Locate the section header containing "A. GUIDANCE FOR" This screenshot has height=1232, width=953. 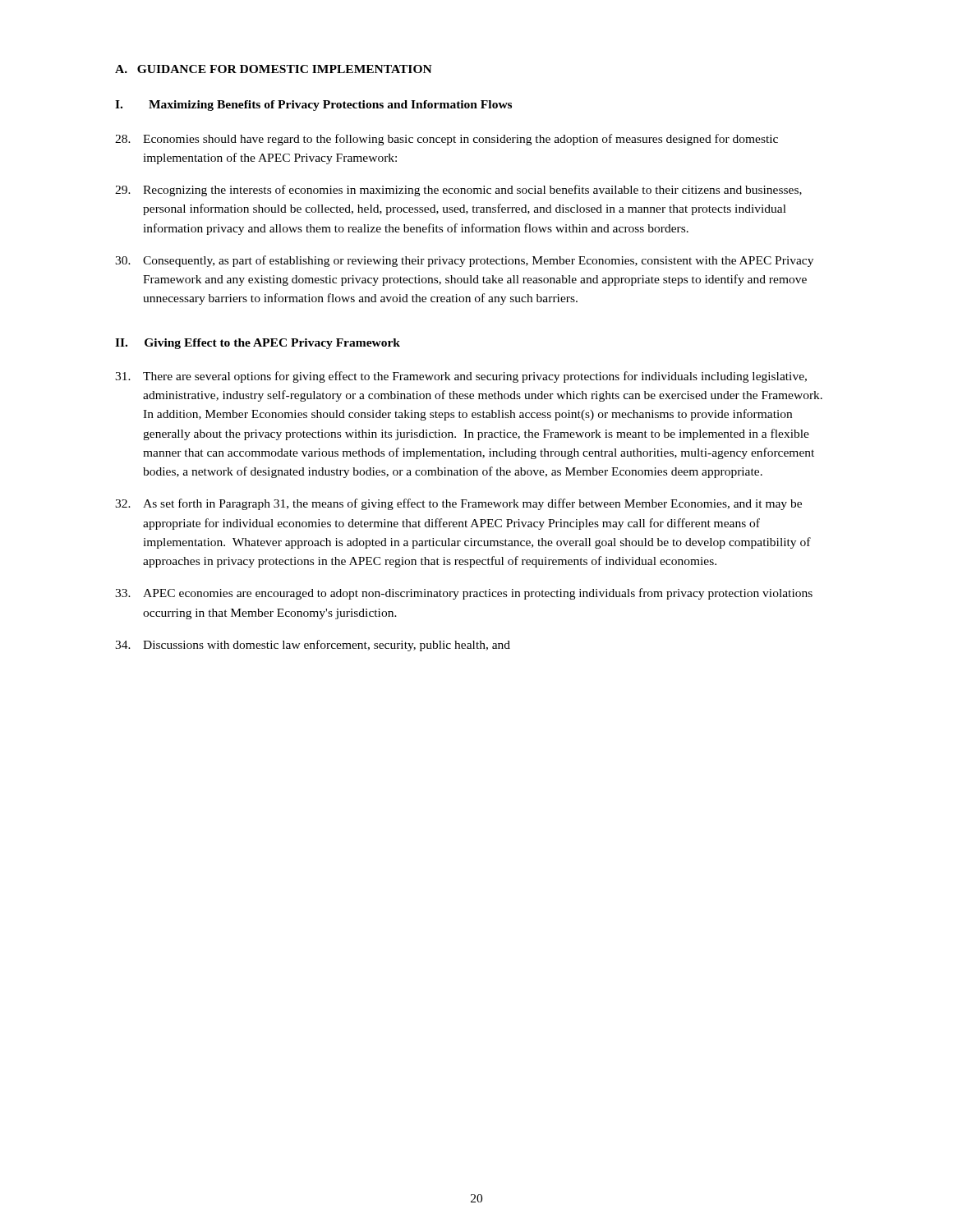pos(273,69)
